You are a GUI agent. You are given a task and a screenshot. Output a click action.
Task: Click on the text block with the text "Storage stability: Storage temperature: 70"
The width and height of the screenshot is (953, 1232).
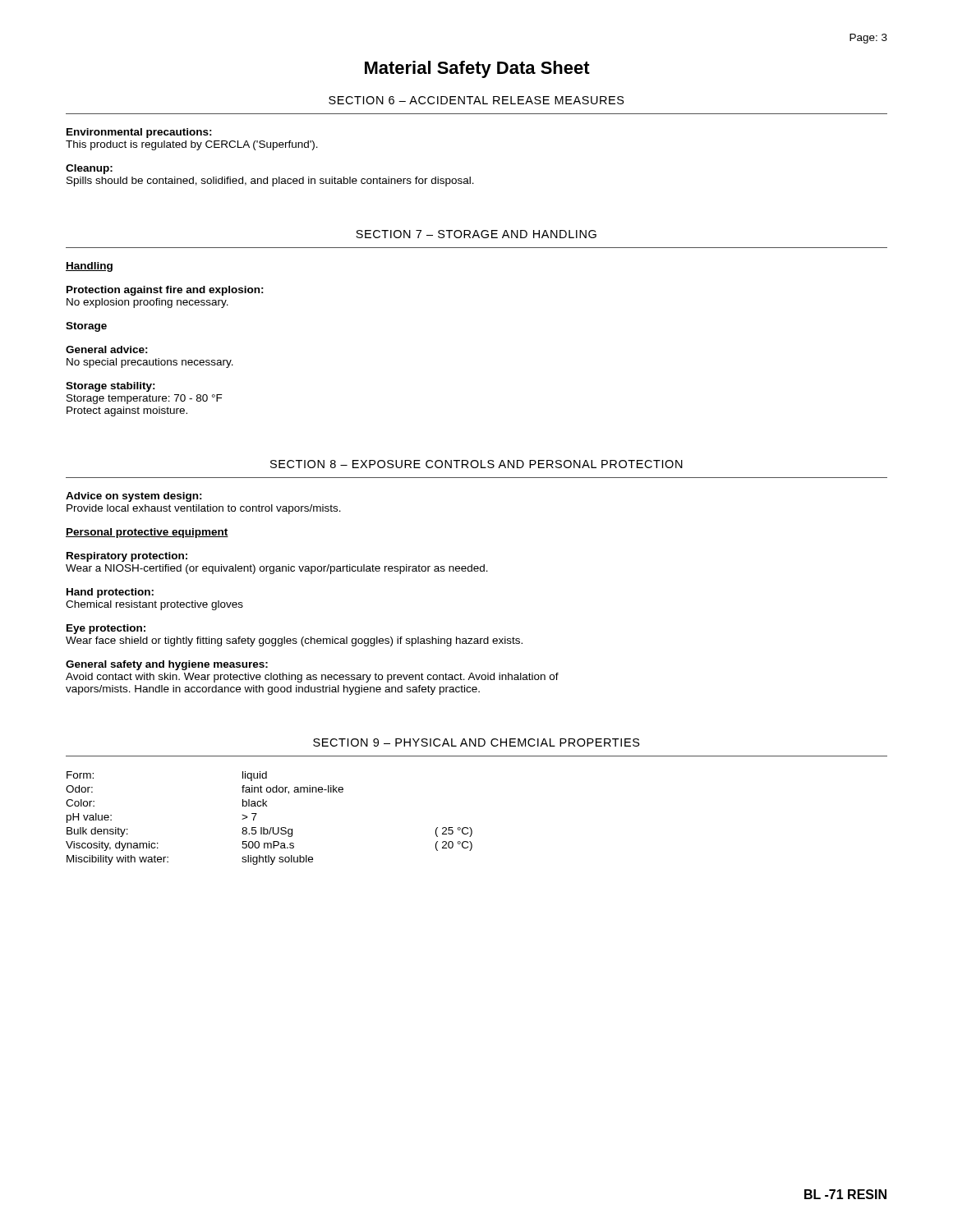pyautogui.click(x=110, y=387)
